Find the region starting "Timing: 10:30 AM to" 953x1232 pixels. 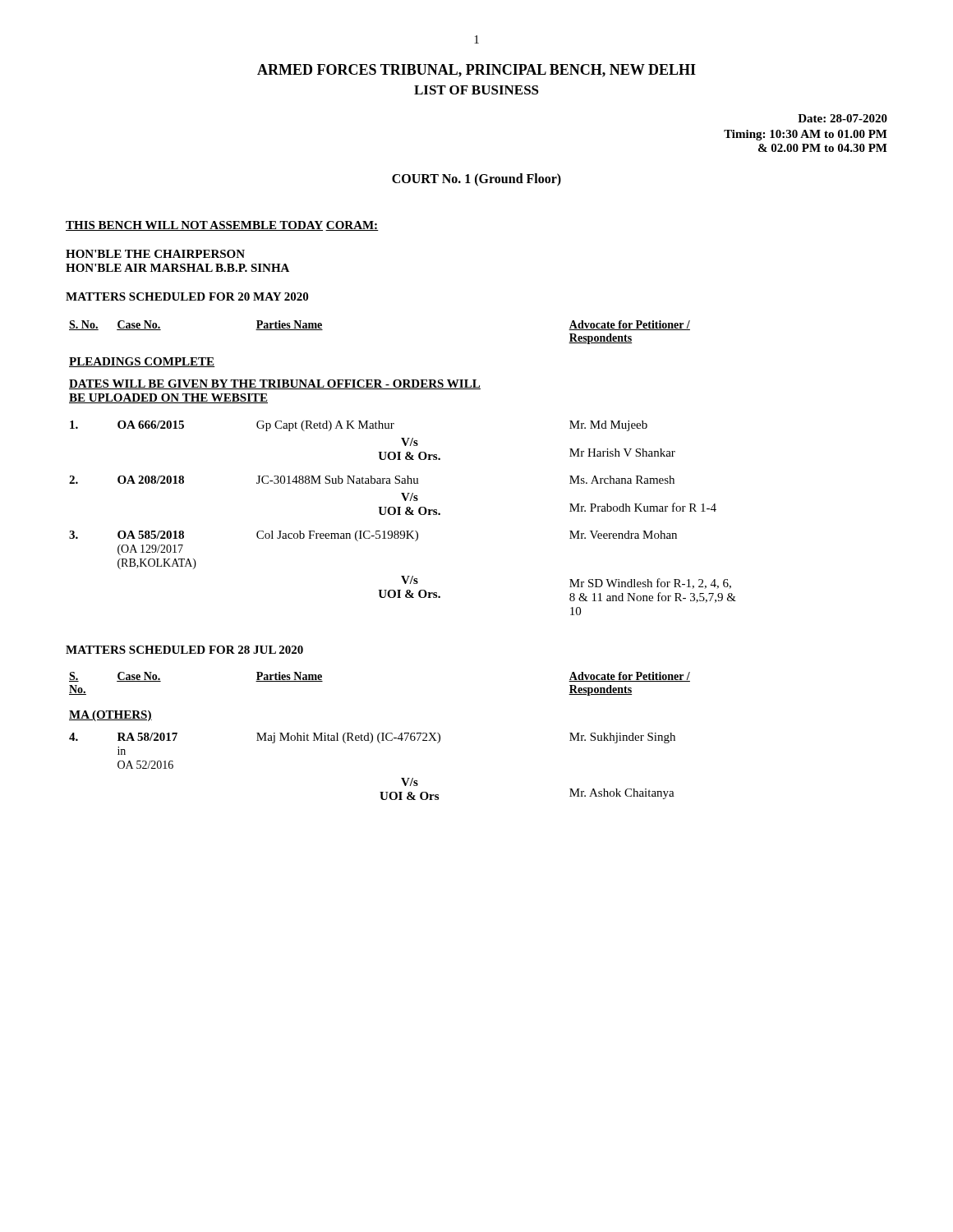[x=806, y=141]
